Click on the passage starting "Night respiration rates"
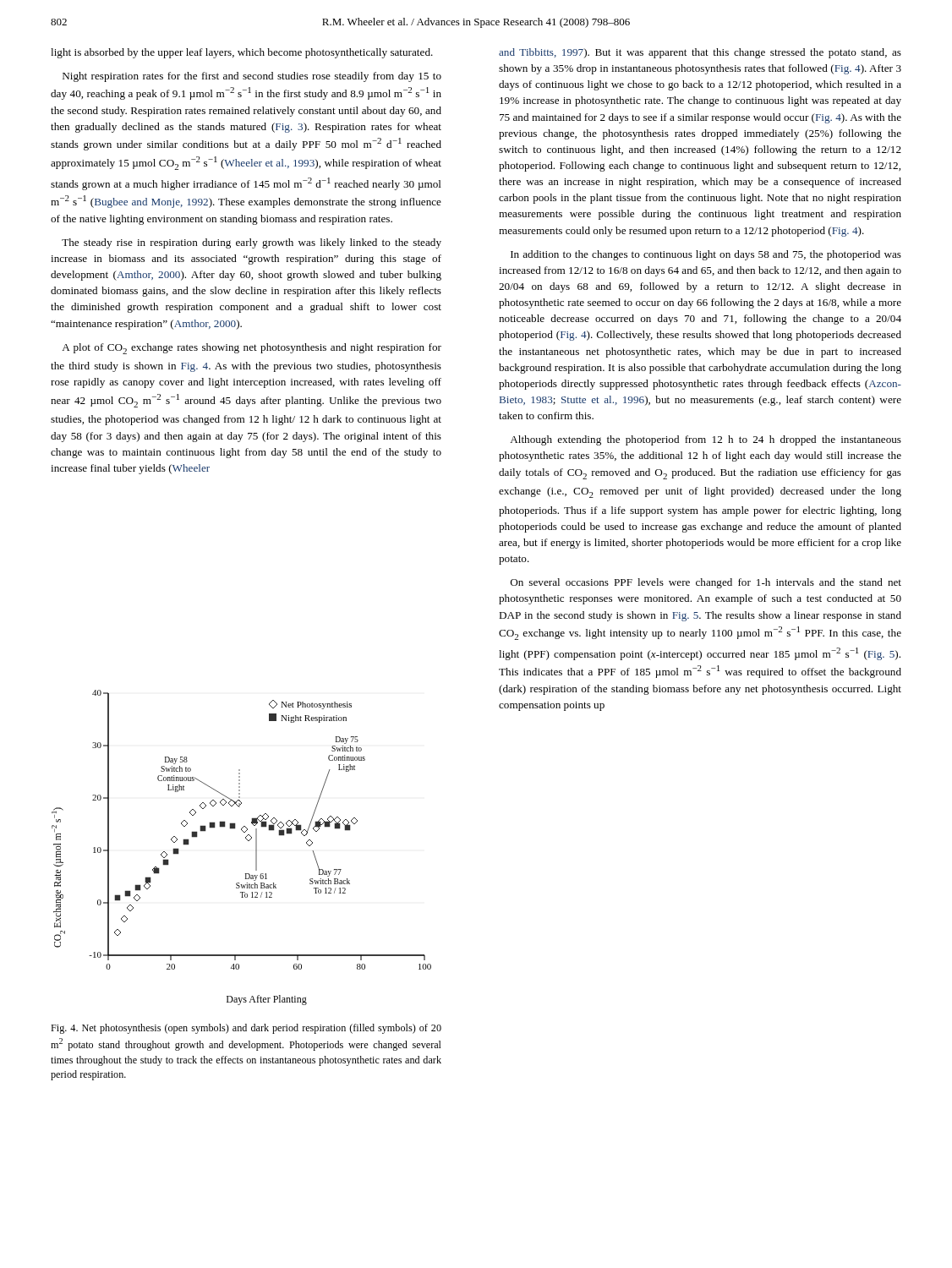 [246, 147]
